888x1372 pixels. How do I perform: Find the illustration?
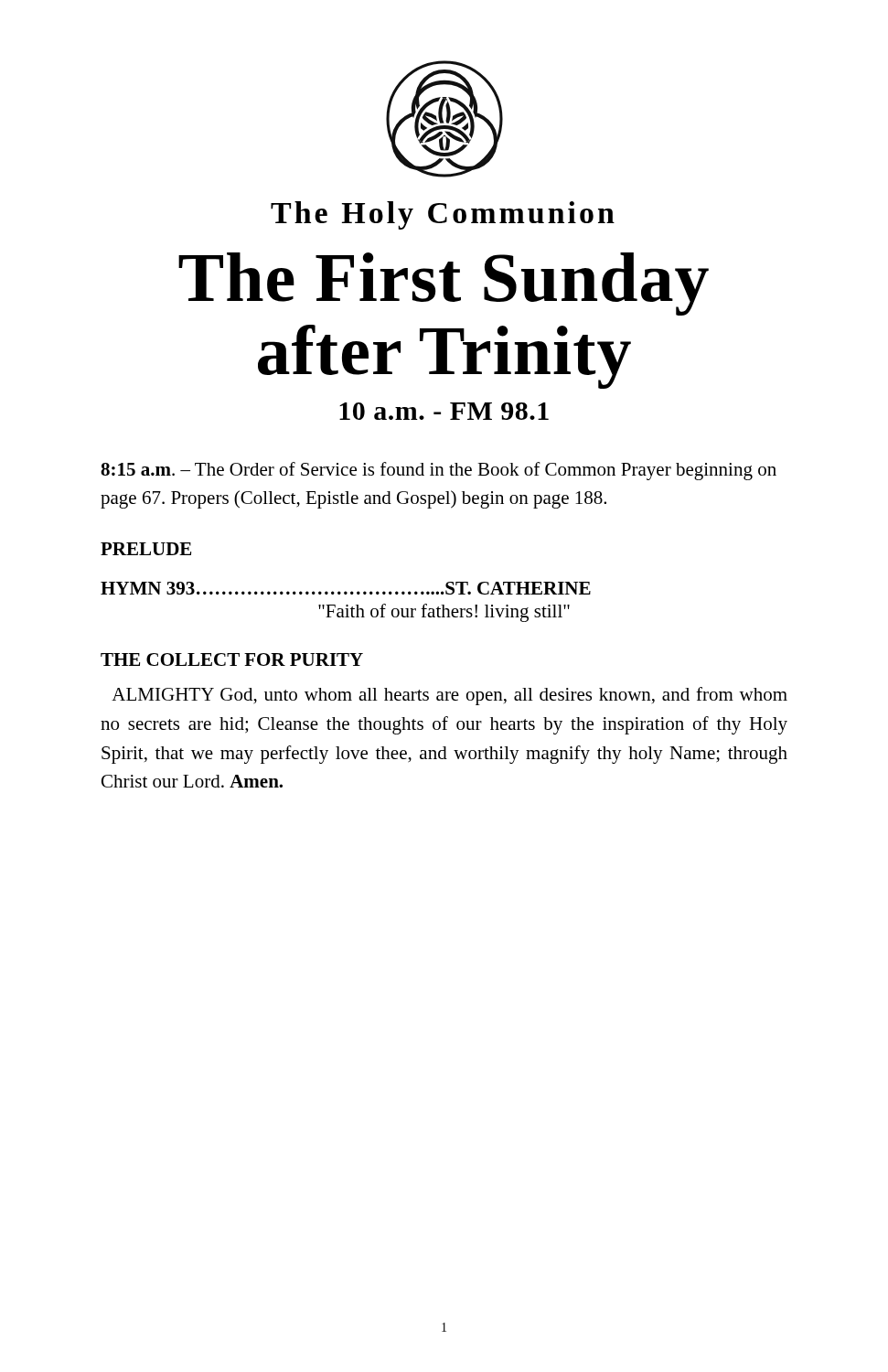(444, 121)
